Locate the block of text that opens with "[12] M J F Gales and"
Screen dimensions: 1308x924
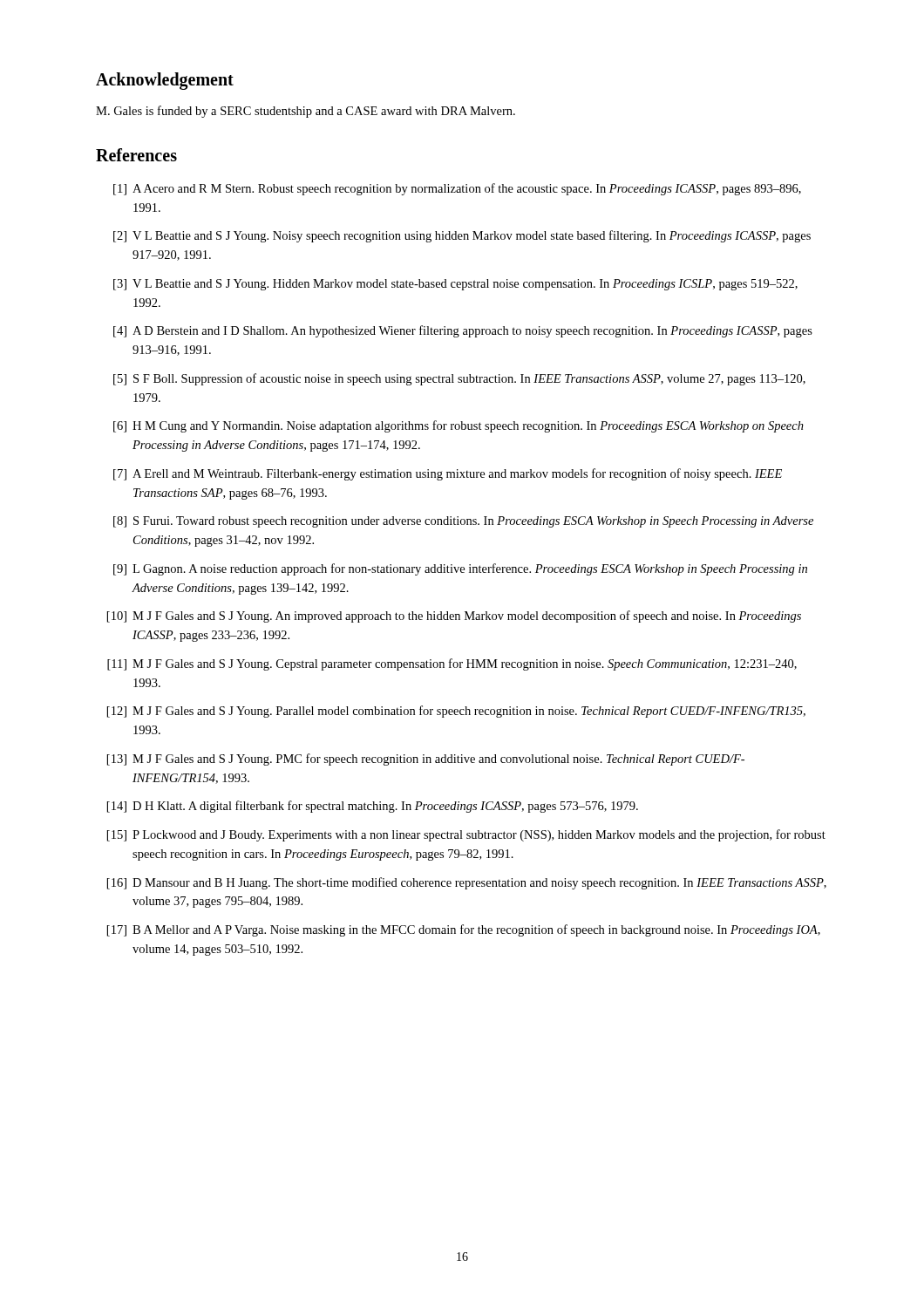pyautogui.click(x=462, y=721)
